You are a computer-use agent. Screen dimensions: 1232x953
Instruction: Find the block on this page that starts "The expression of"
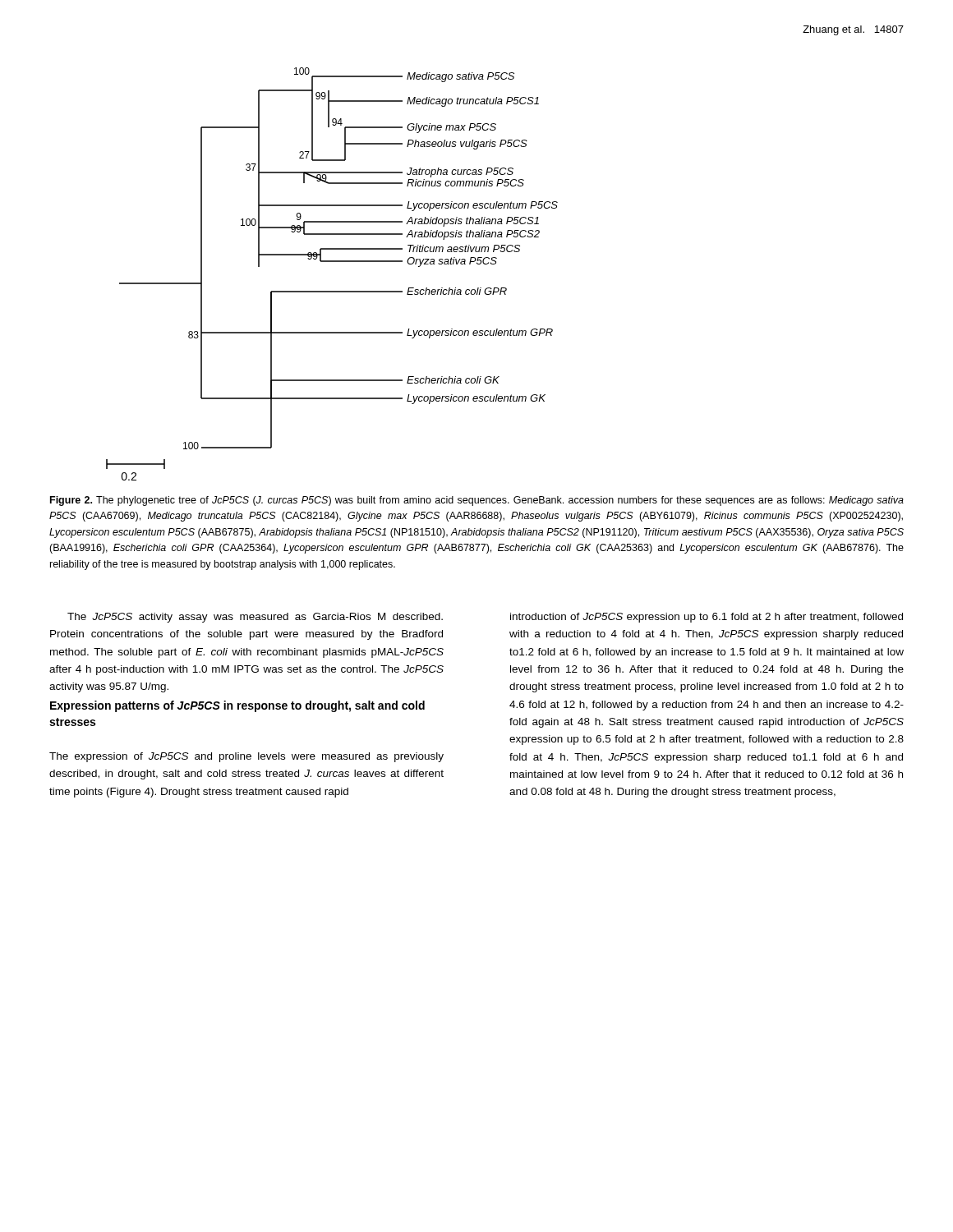click(x=246, y=774)
